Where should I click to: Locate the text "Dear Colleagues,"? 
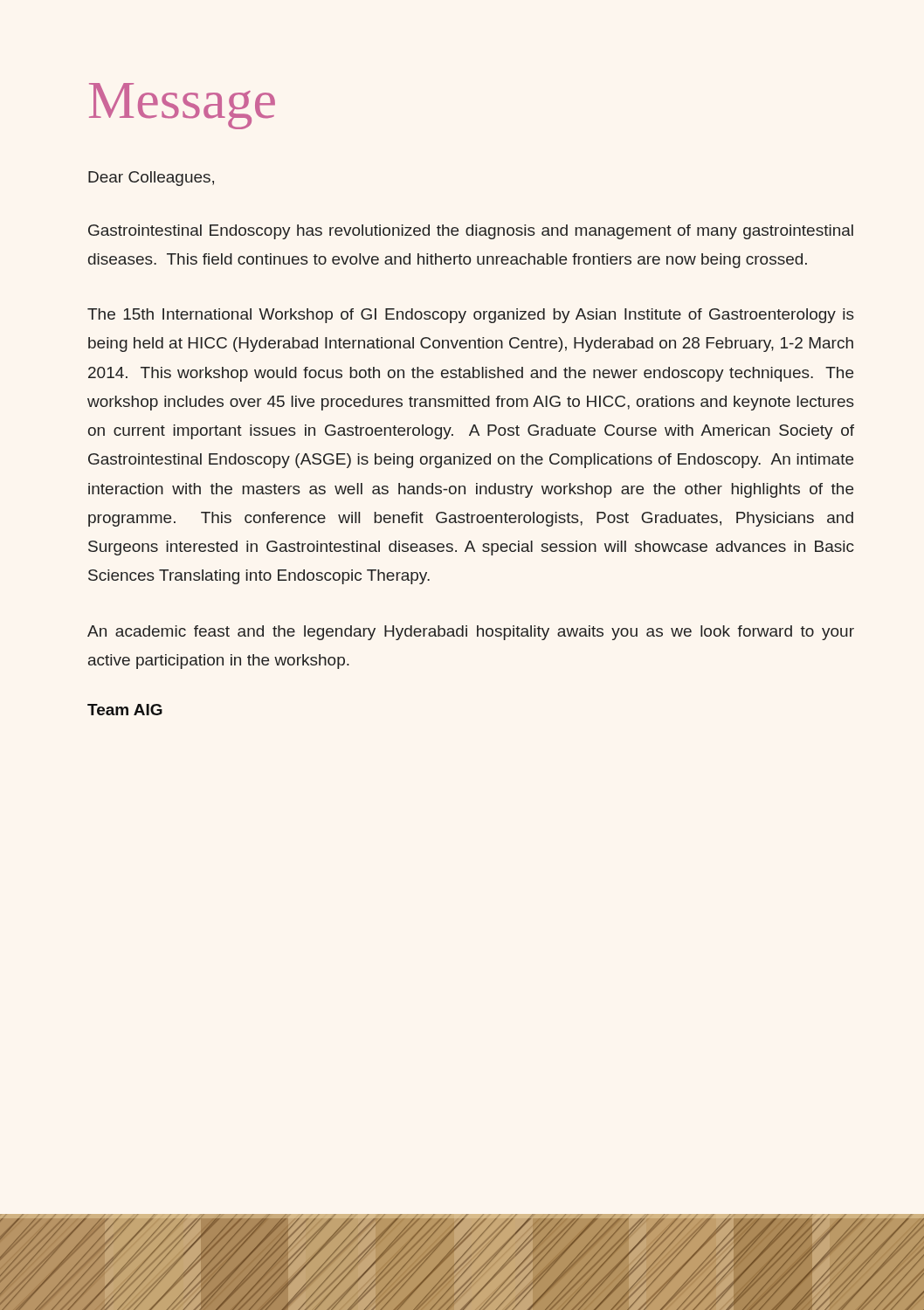click(151, 177)
